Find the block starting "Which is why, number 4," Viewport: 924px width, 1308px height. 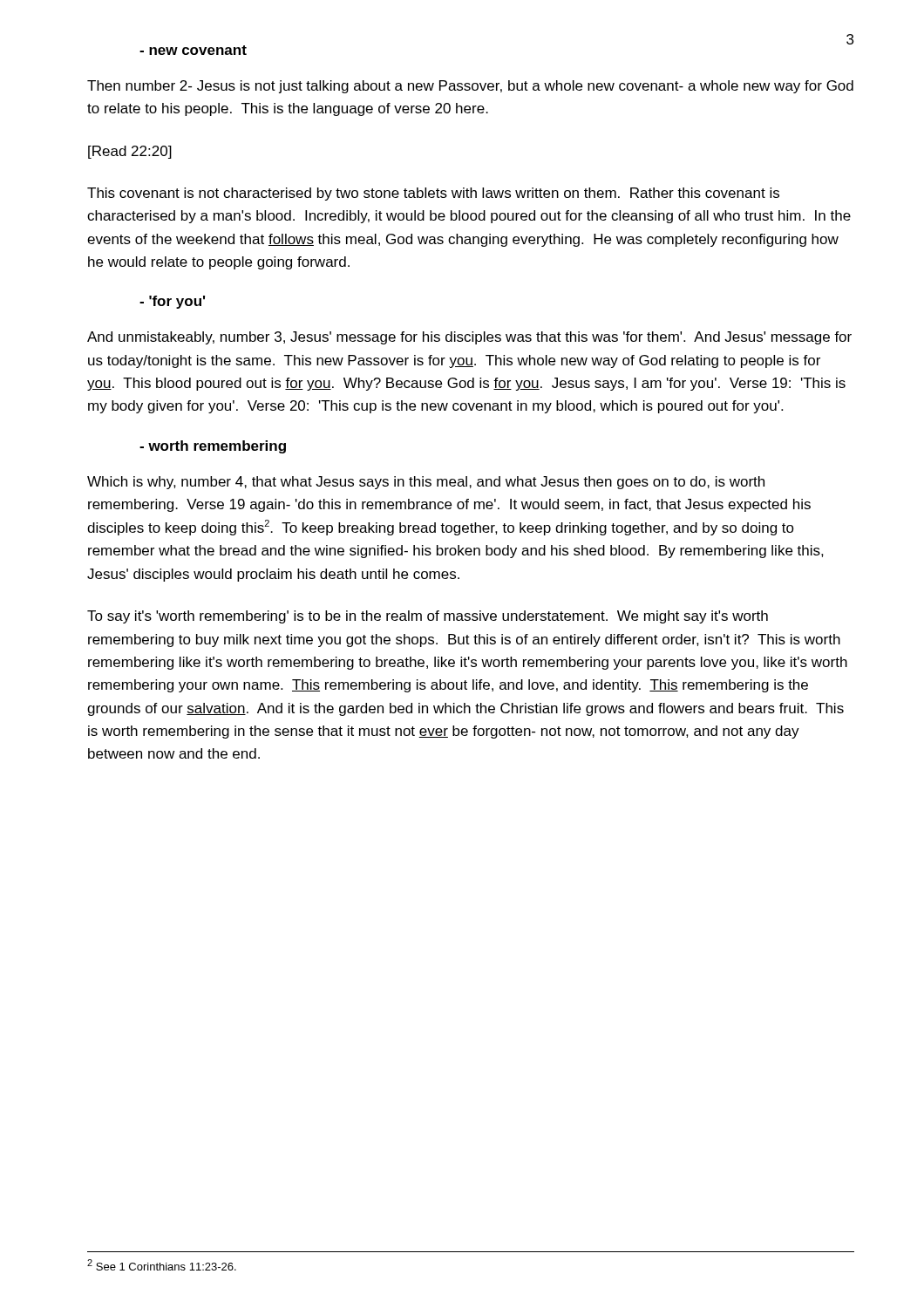456,528
